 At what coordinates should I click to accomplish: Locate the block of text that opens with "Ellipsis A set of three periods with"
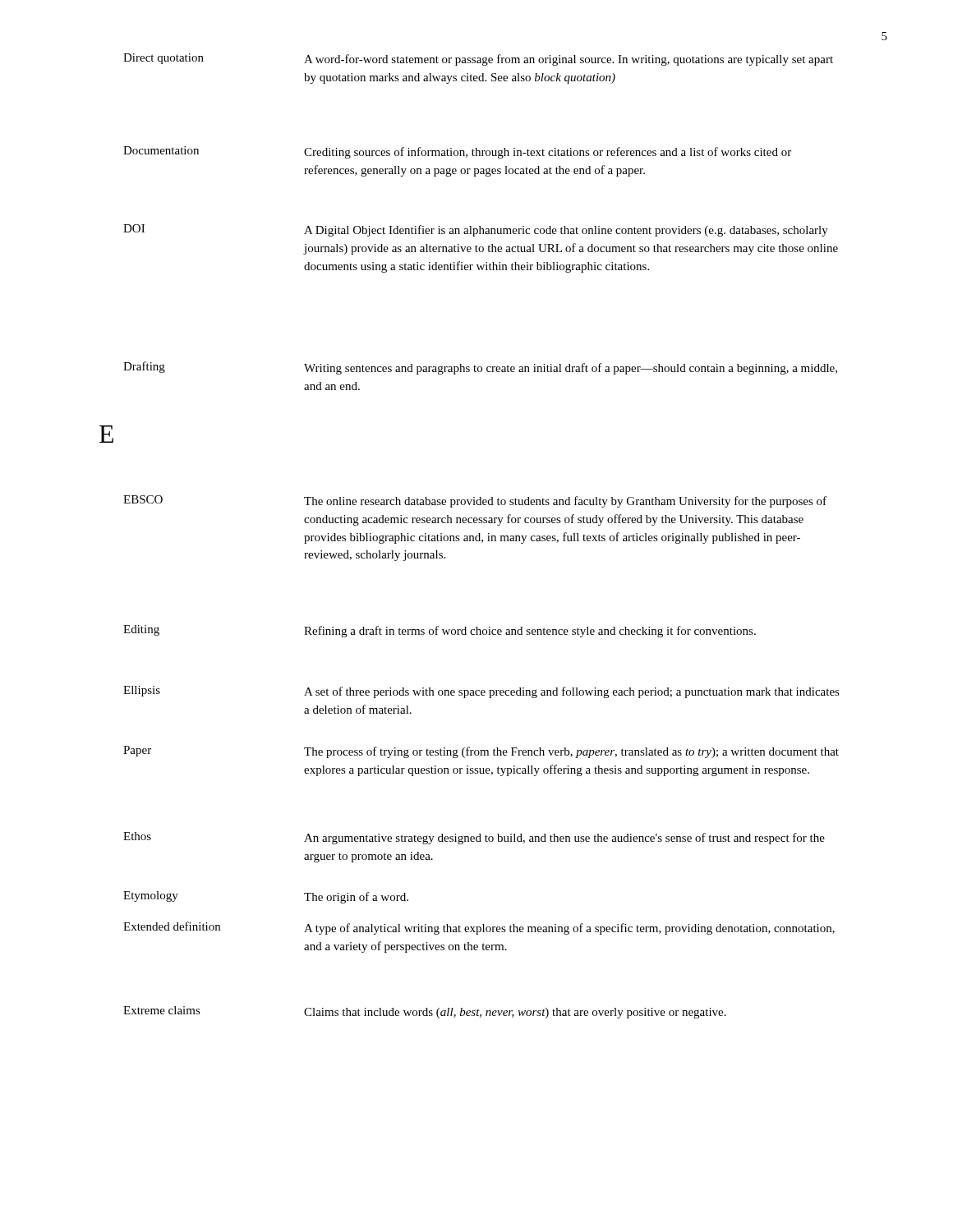tap(485, 701)
